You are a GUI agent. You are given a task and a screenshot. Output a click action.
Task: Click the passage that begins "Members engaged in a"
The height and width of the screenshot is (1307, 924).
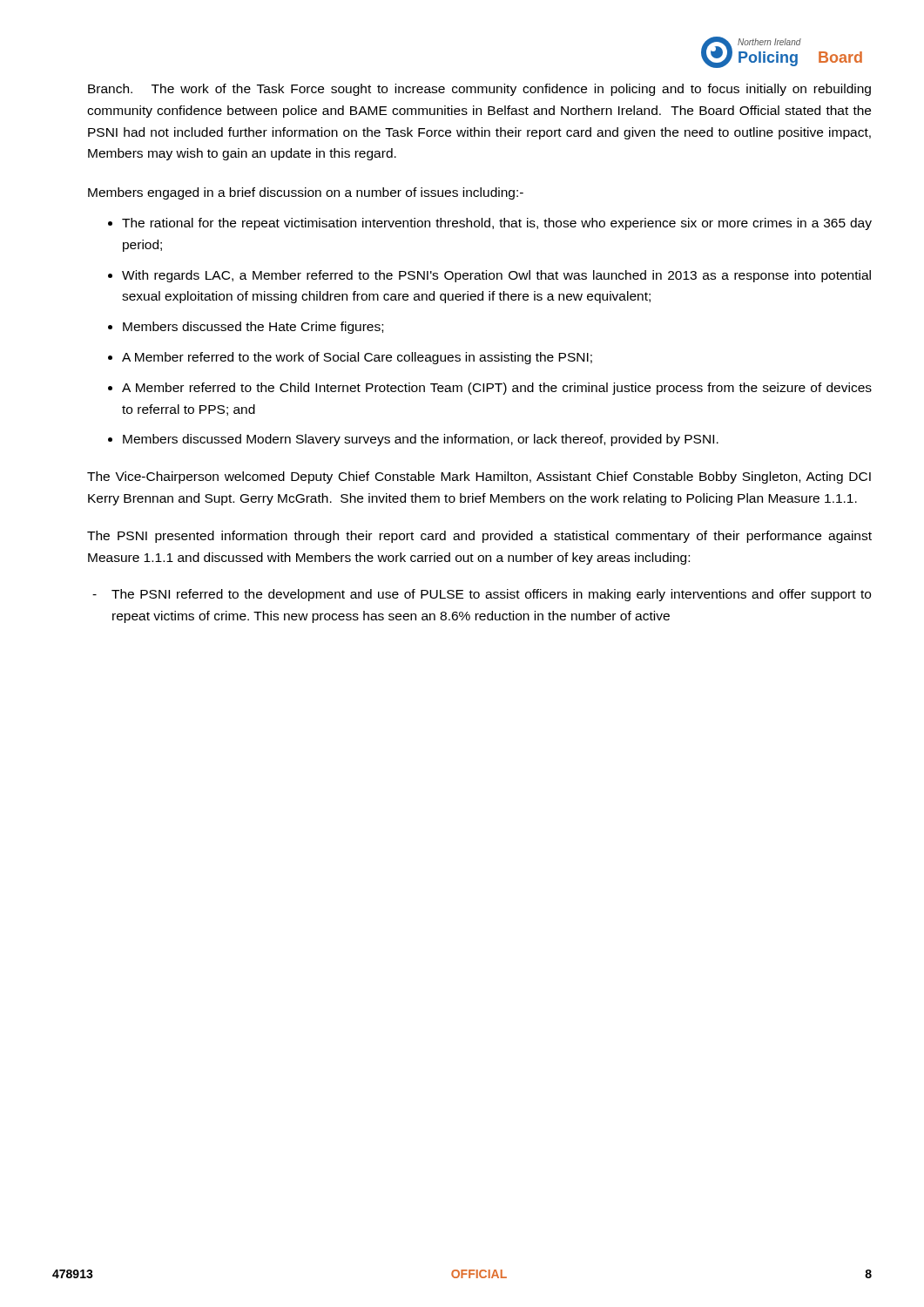click(305, 192)
